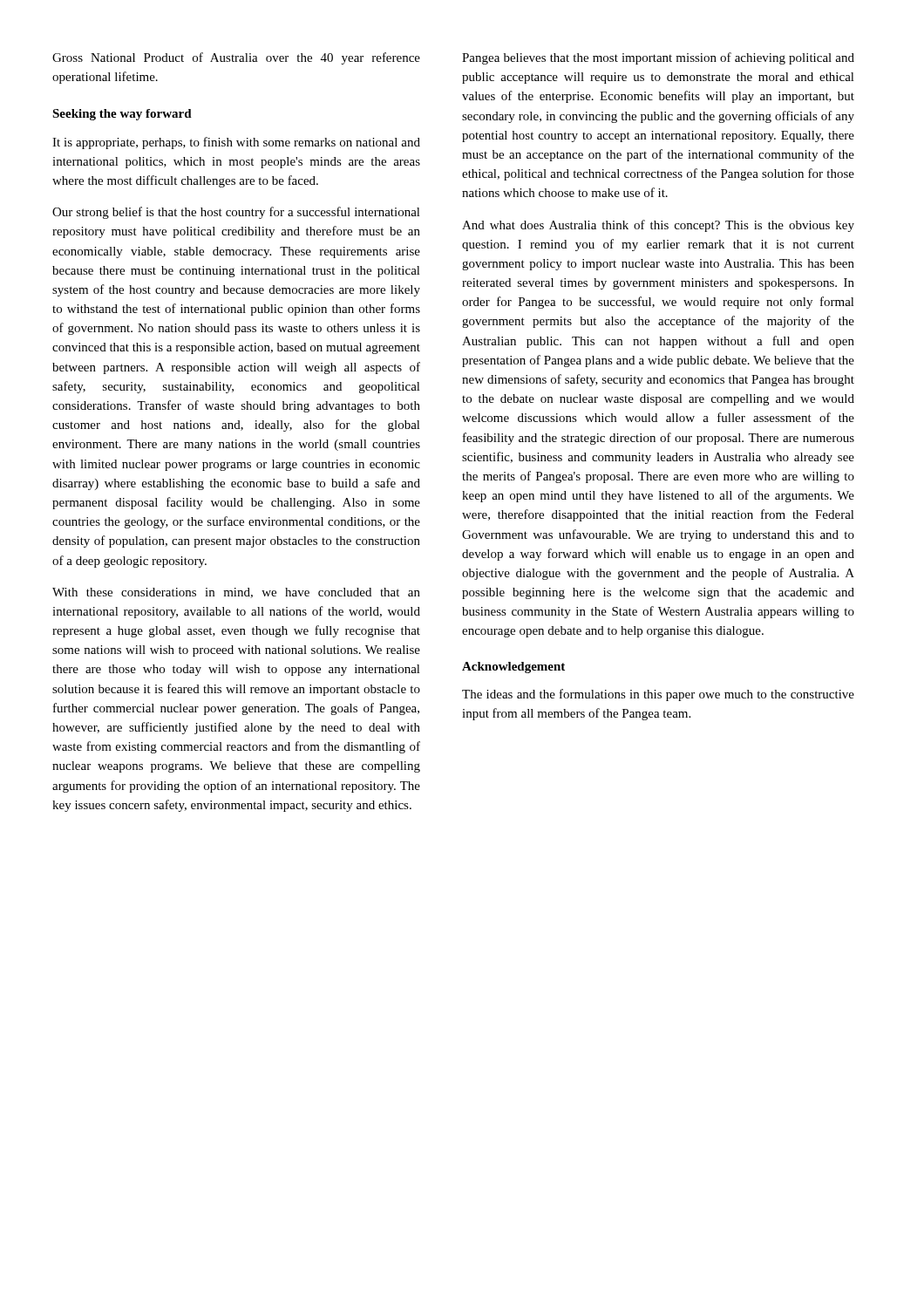Locate the block of text that opens with "With these considerations in"

[x=236, y=698]
